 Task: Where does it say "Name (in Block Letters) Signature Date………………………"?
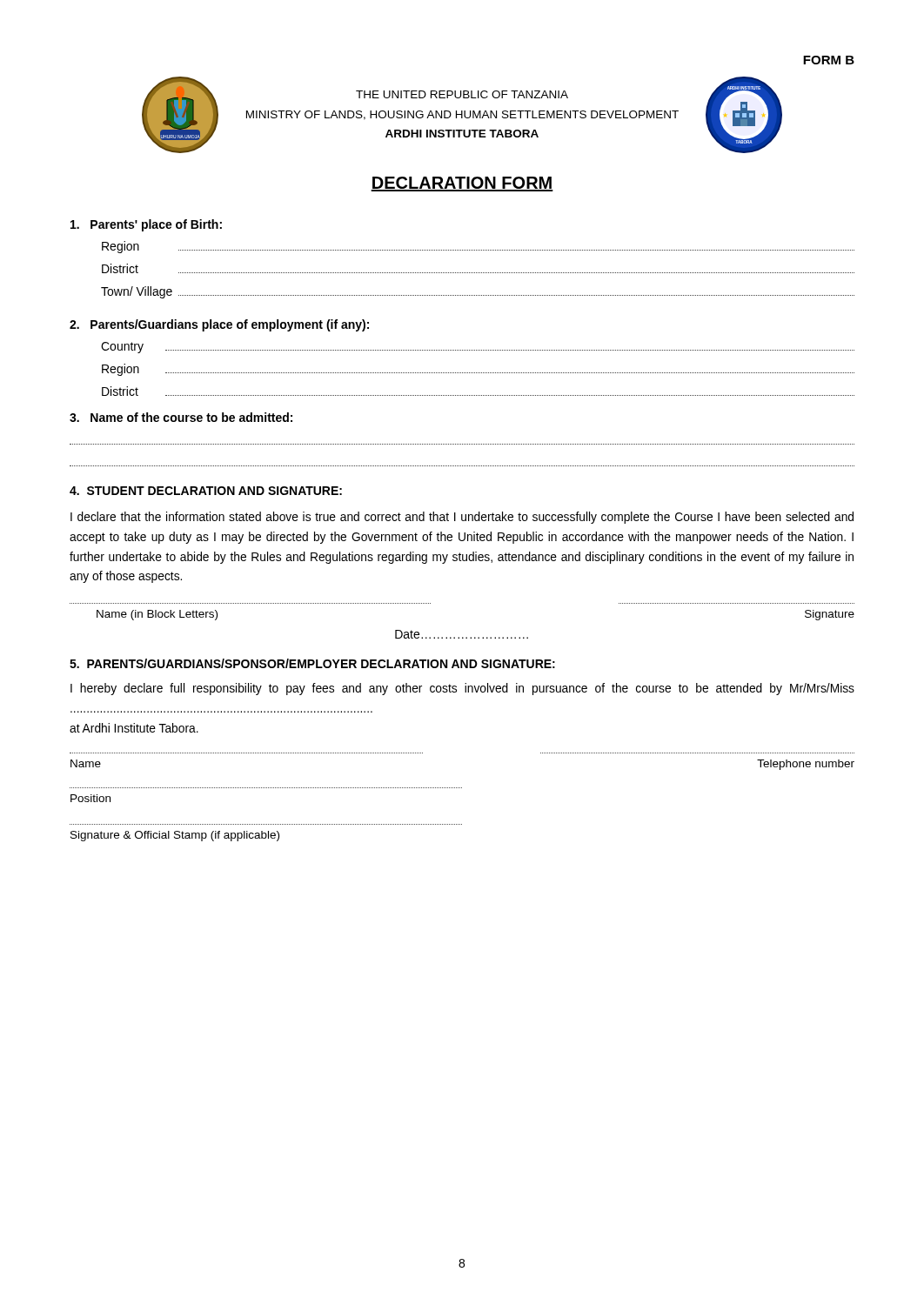coord(155,615)
